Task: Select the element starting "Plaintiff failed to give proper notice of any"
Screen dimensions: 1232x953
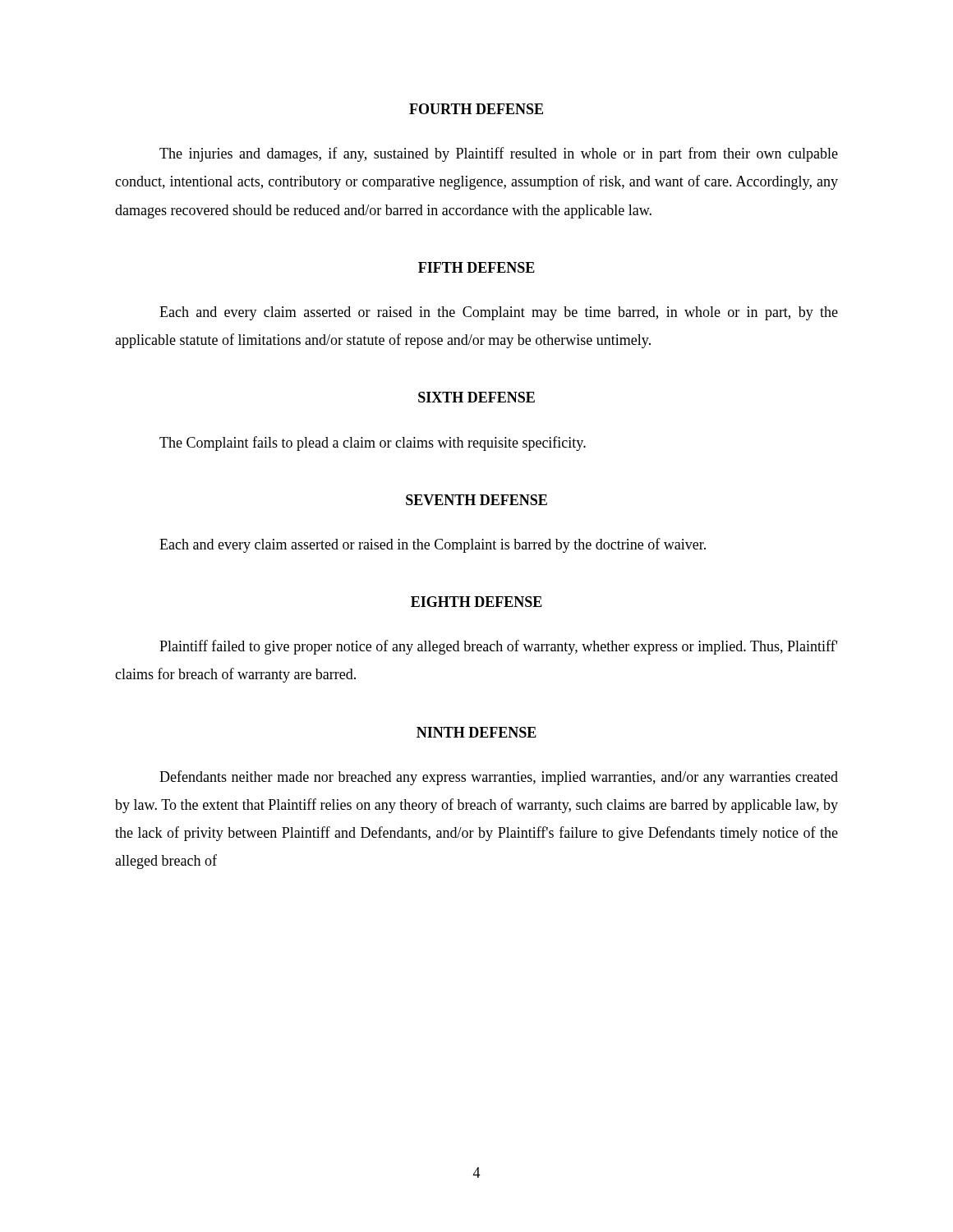Action: 476,661
